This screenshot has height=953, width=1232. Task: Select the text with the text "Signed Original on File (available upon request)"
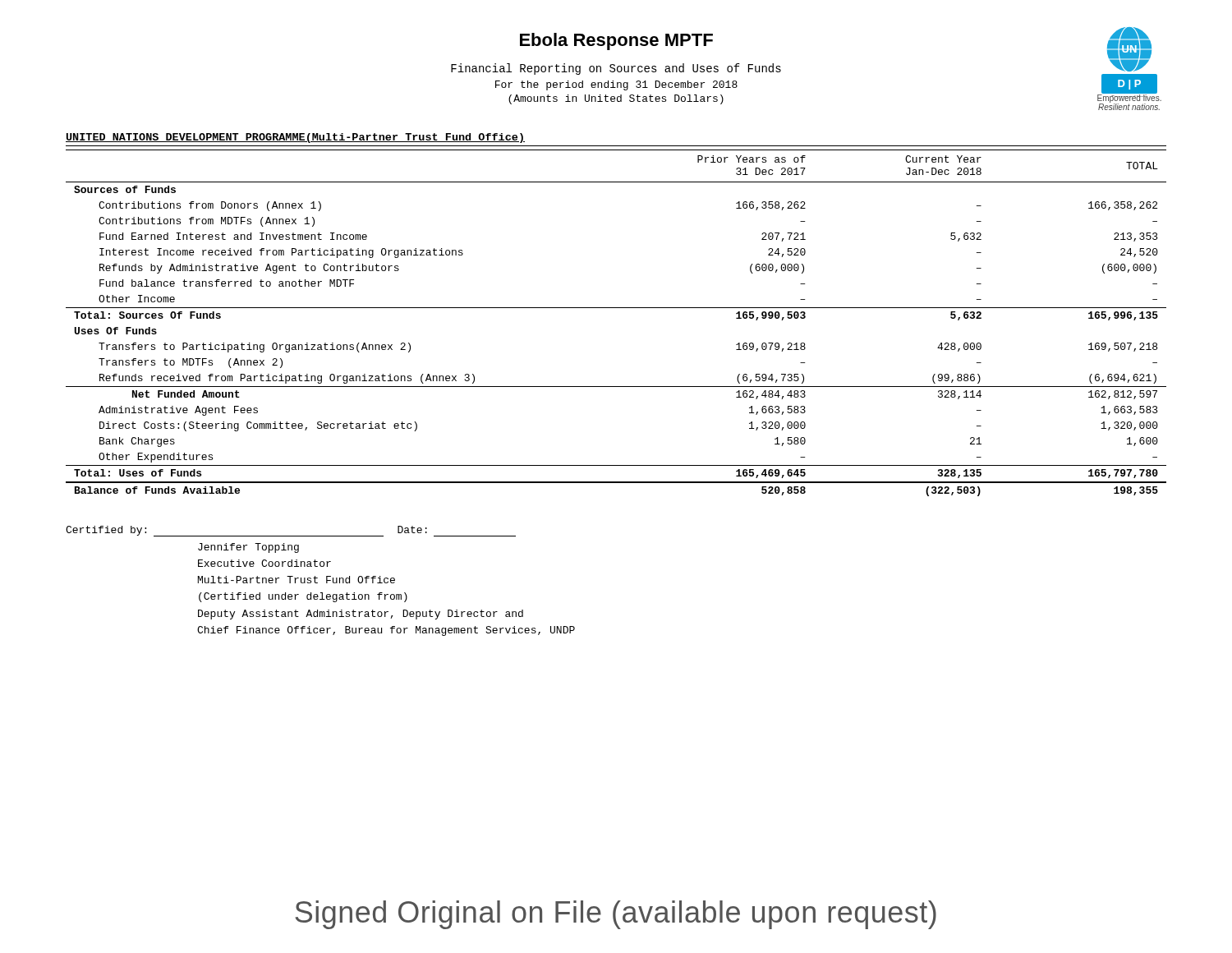click(616, 912)
